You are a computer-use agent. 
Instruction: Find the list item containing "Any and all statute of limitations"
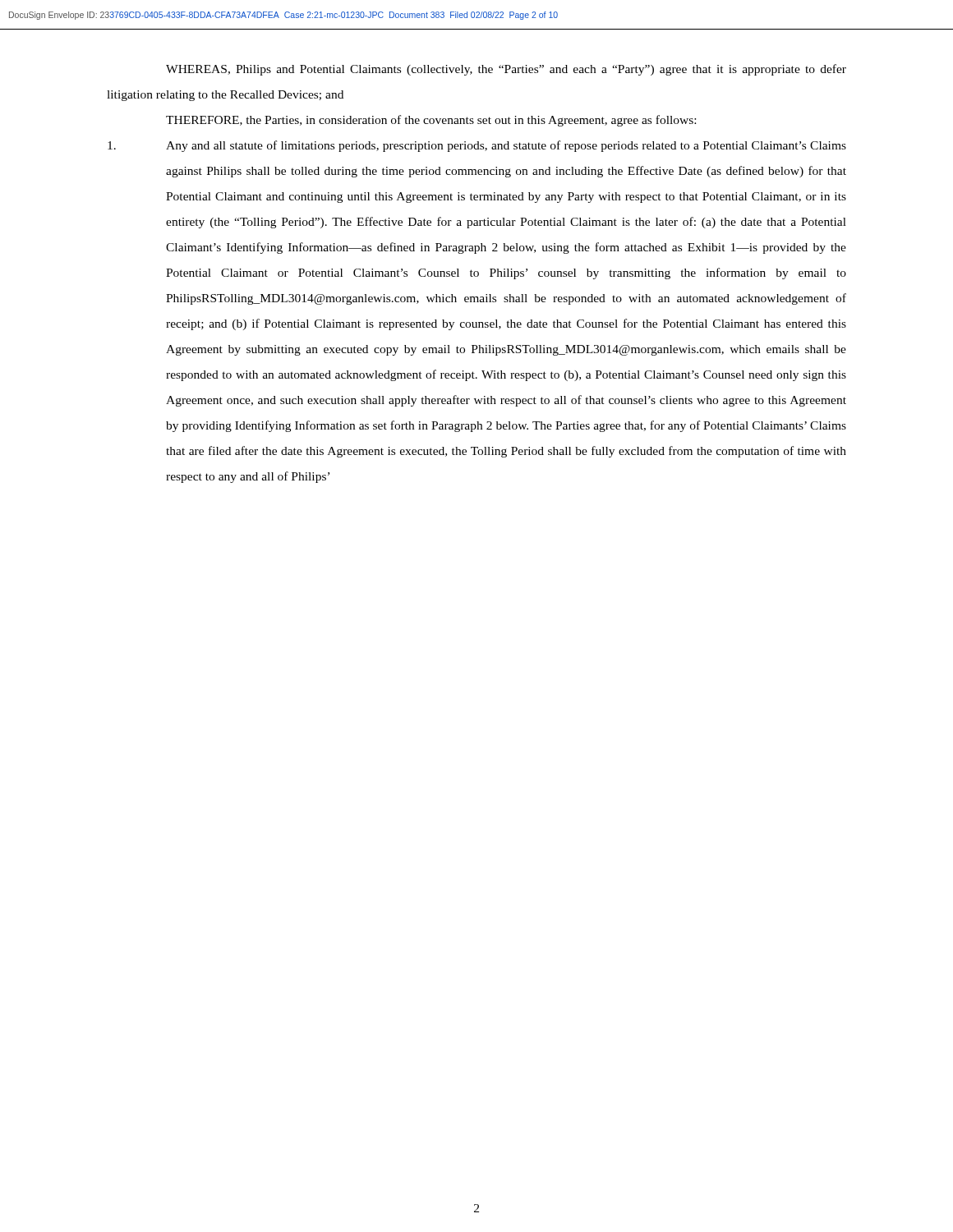[476, 310]
